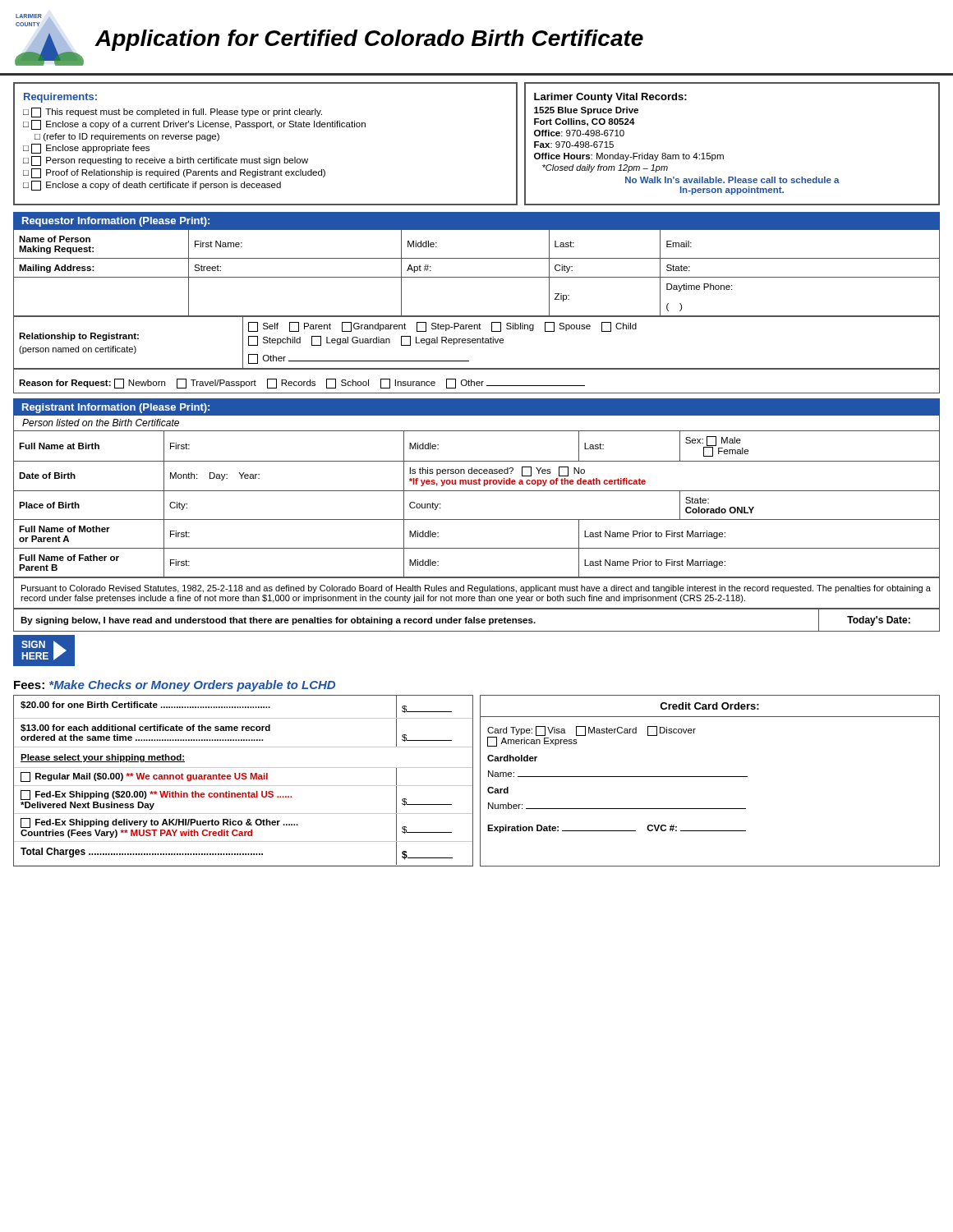Select the table that reads "Today's Date:"
The width and height of the screenshot is (953, 1232).
click(476, 620)
